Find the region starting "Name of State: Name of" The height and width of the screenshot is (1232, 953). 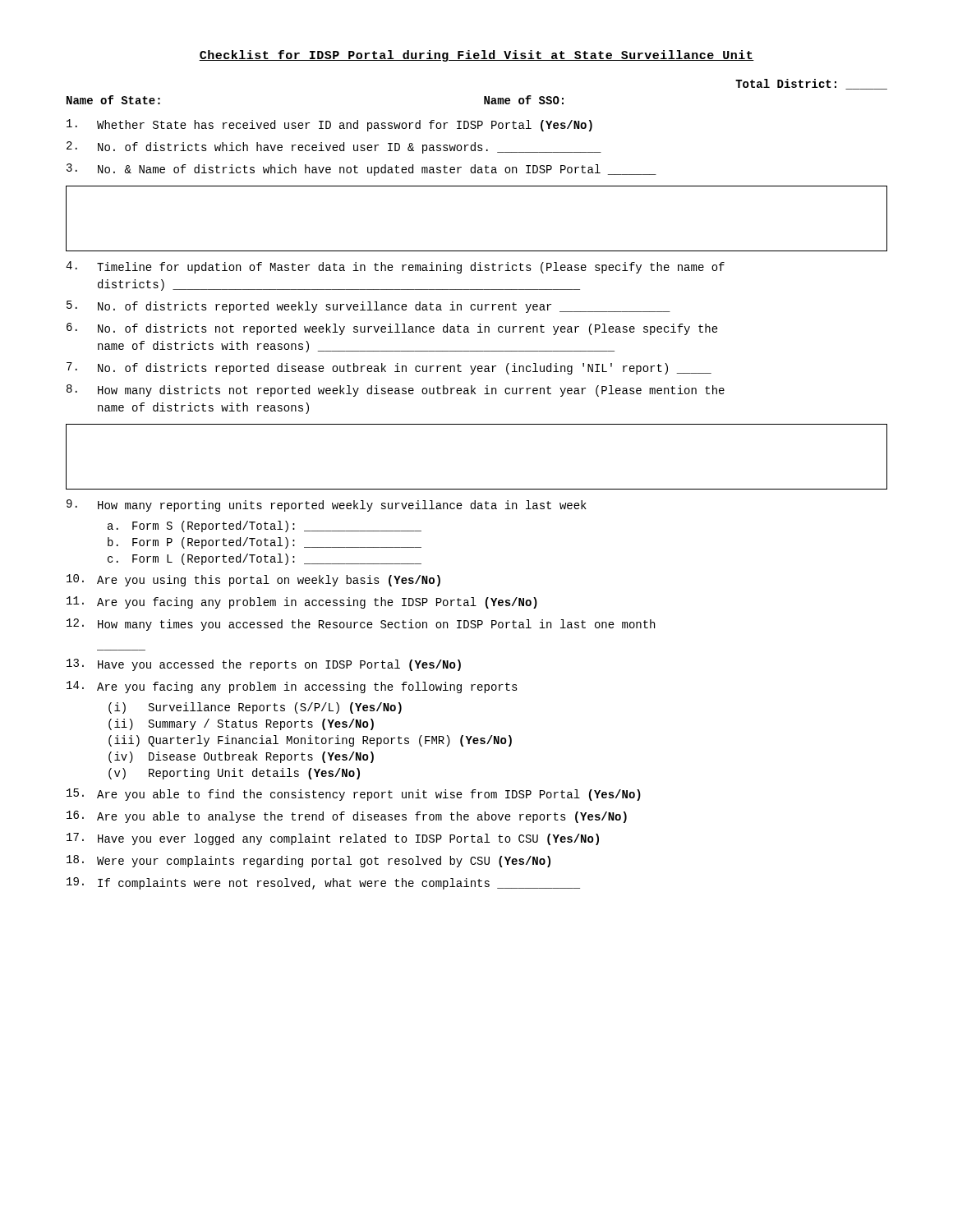[x=110, y=100]
